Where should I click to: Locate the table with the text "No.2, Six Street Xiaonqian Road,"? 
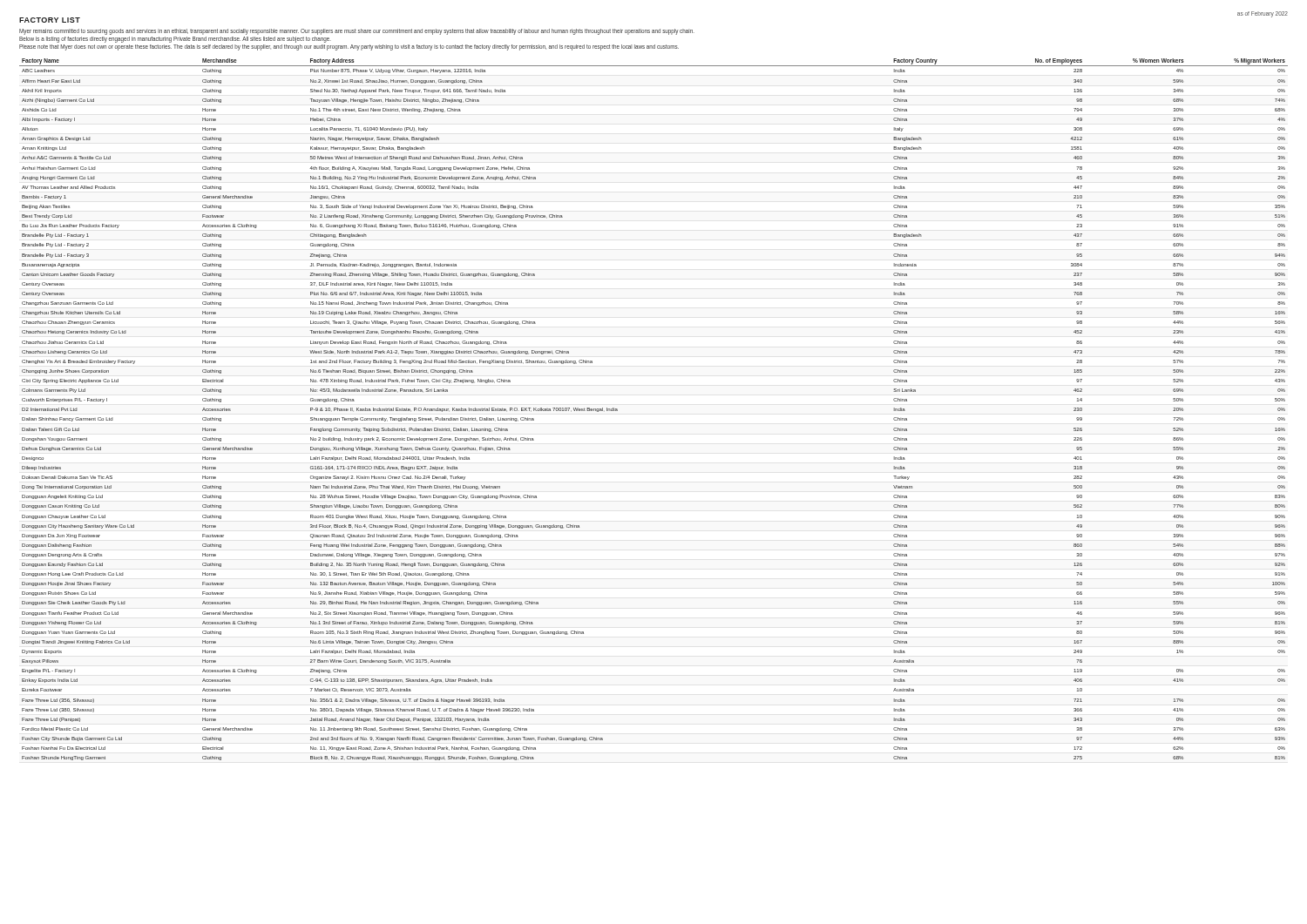(x=654, y=410)
